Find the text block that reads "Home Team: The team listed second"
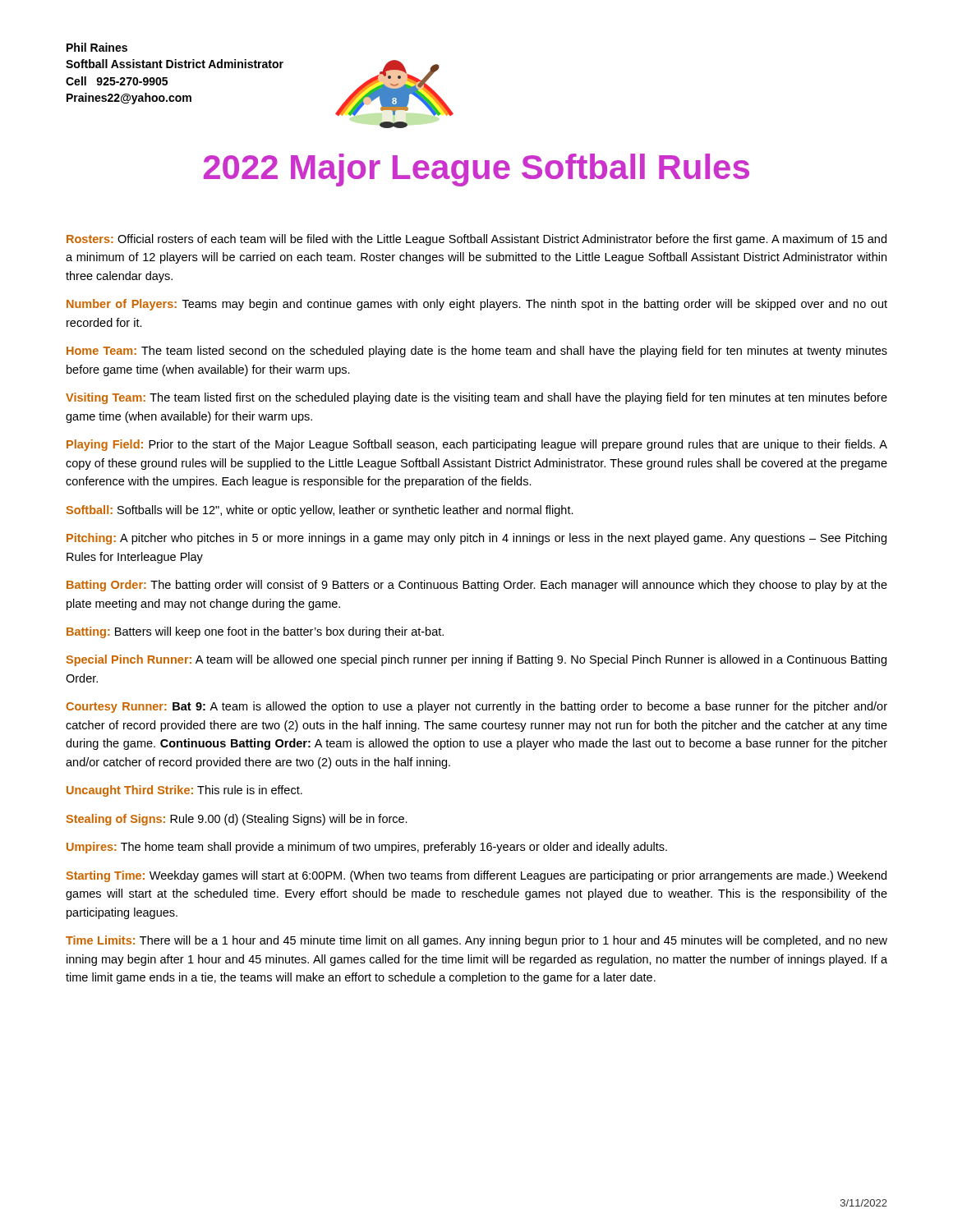 476,360
